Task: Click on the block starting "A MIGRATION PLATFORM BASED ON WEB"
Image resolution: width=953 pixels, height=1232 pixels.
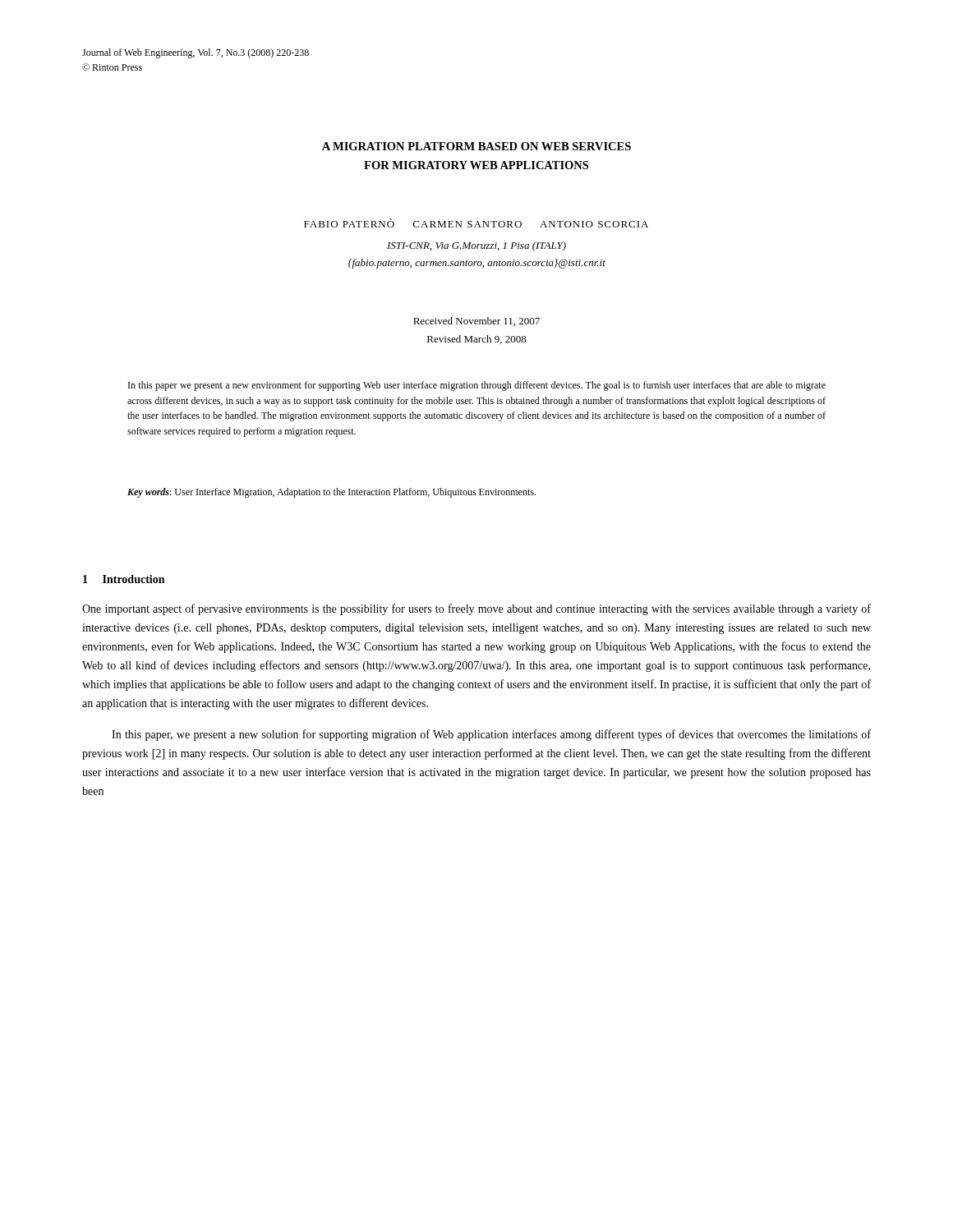Action: point(476,156)
